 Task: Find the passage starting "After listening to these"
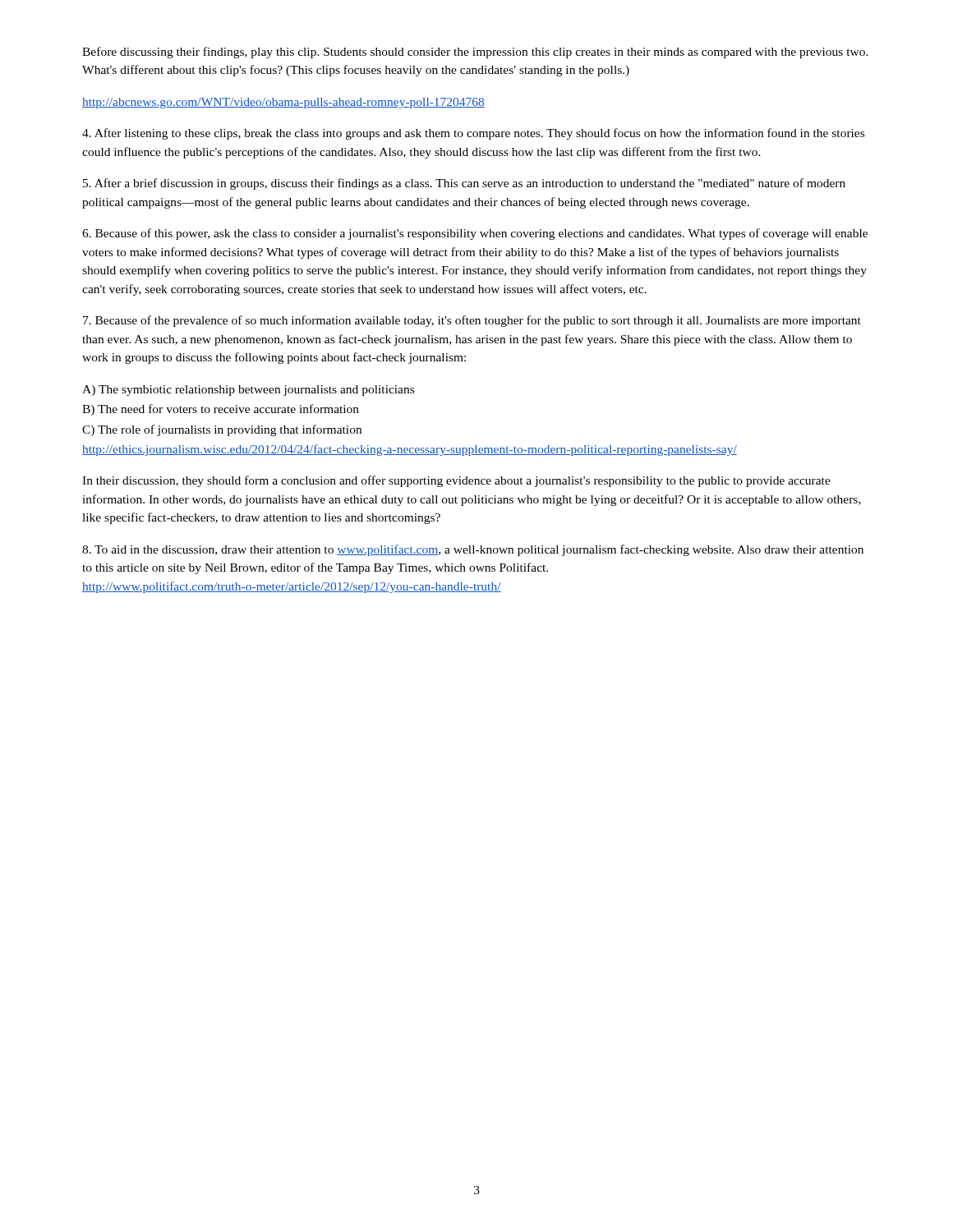474,142
